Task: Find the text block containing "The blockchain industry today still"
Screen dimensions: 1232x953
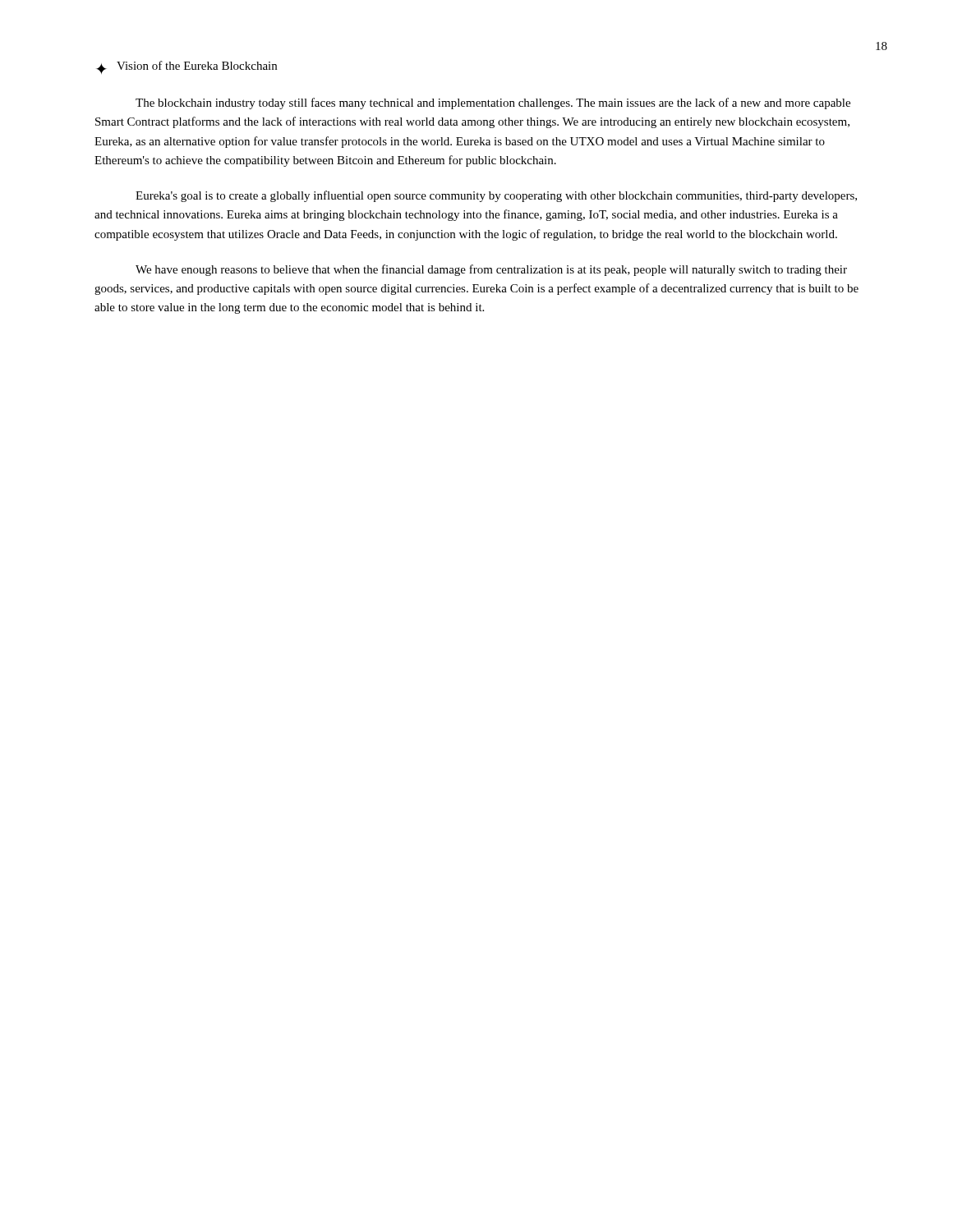Action: point(473,131)
